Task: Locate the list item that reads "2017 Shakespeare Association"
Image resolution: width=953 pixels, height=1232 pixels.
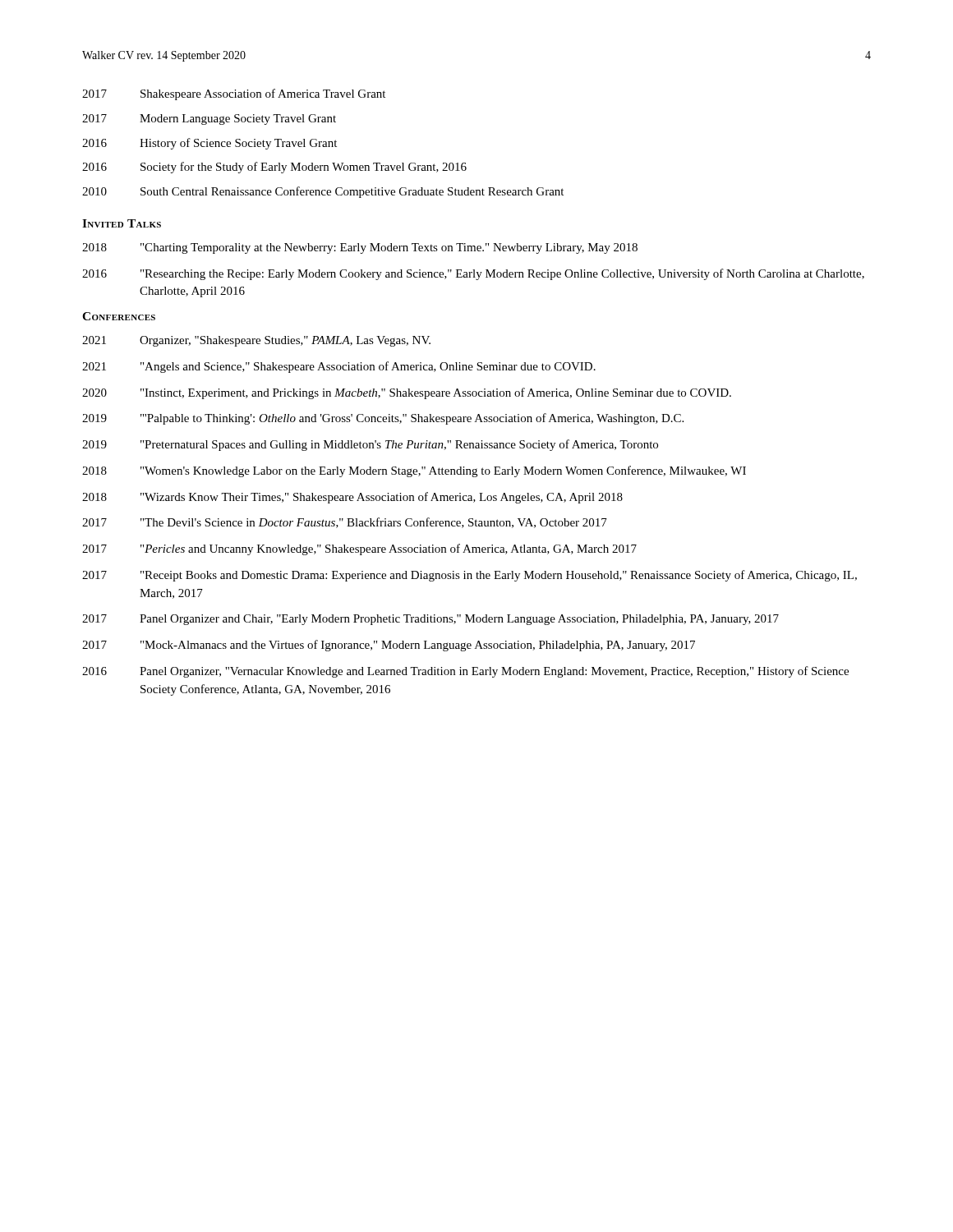Action: pos(234,94)
